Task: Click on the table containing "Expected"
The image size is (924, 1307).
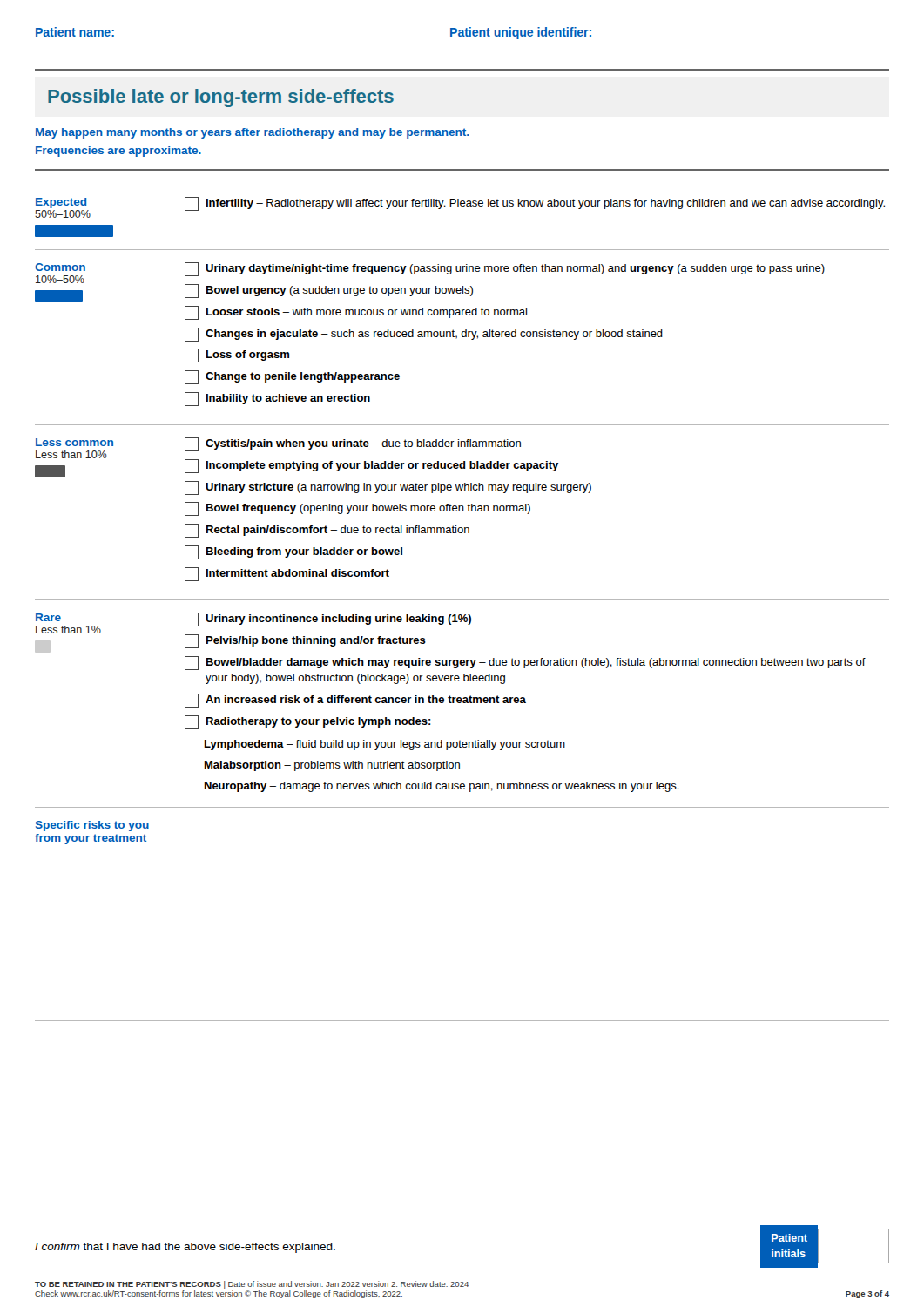Action: click(462, 603)
